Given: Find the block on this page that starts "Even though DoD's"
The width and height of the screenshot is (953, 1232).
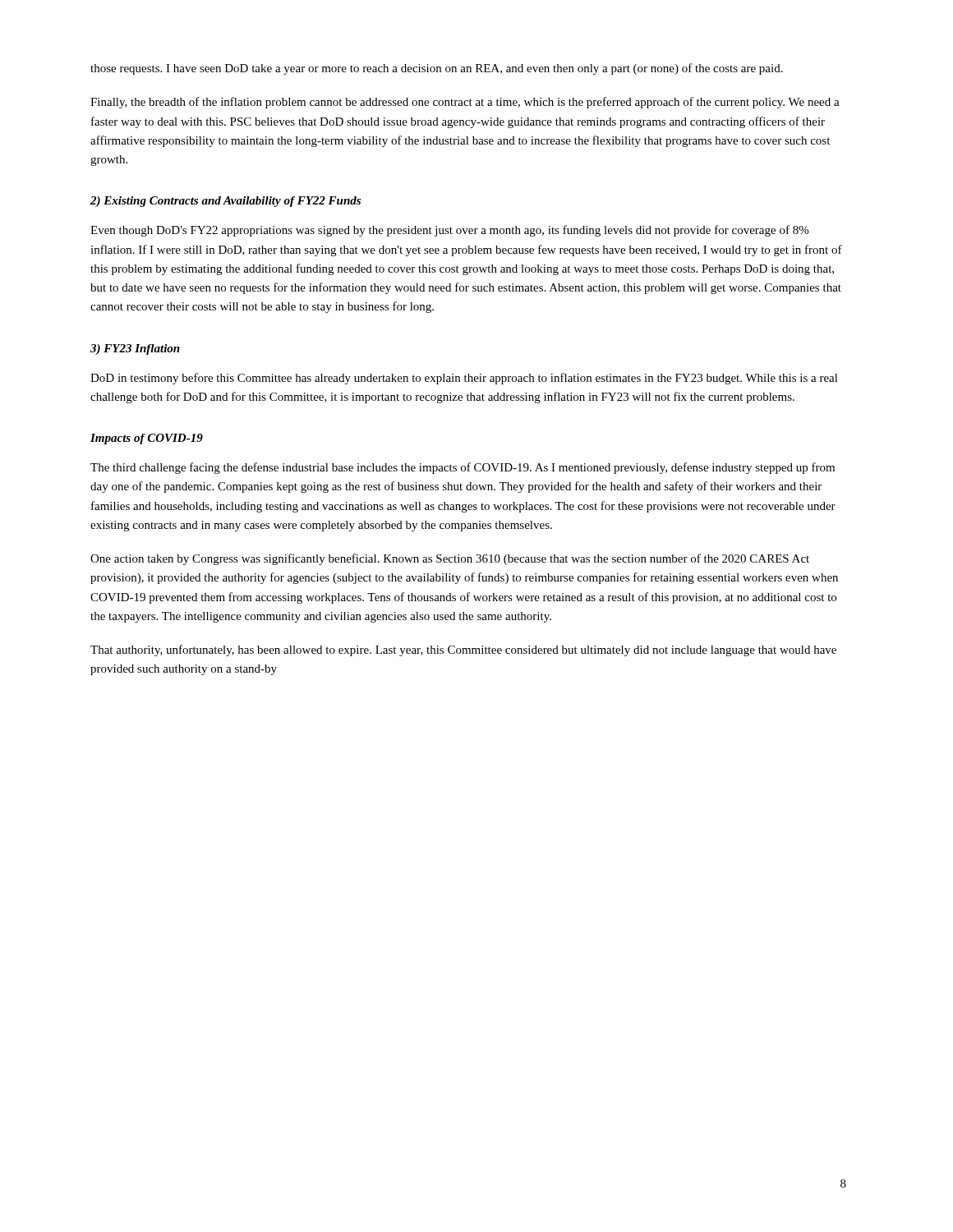Looking at the screenshot, I should click(x=466, y=268).
